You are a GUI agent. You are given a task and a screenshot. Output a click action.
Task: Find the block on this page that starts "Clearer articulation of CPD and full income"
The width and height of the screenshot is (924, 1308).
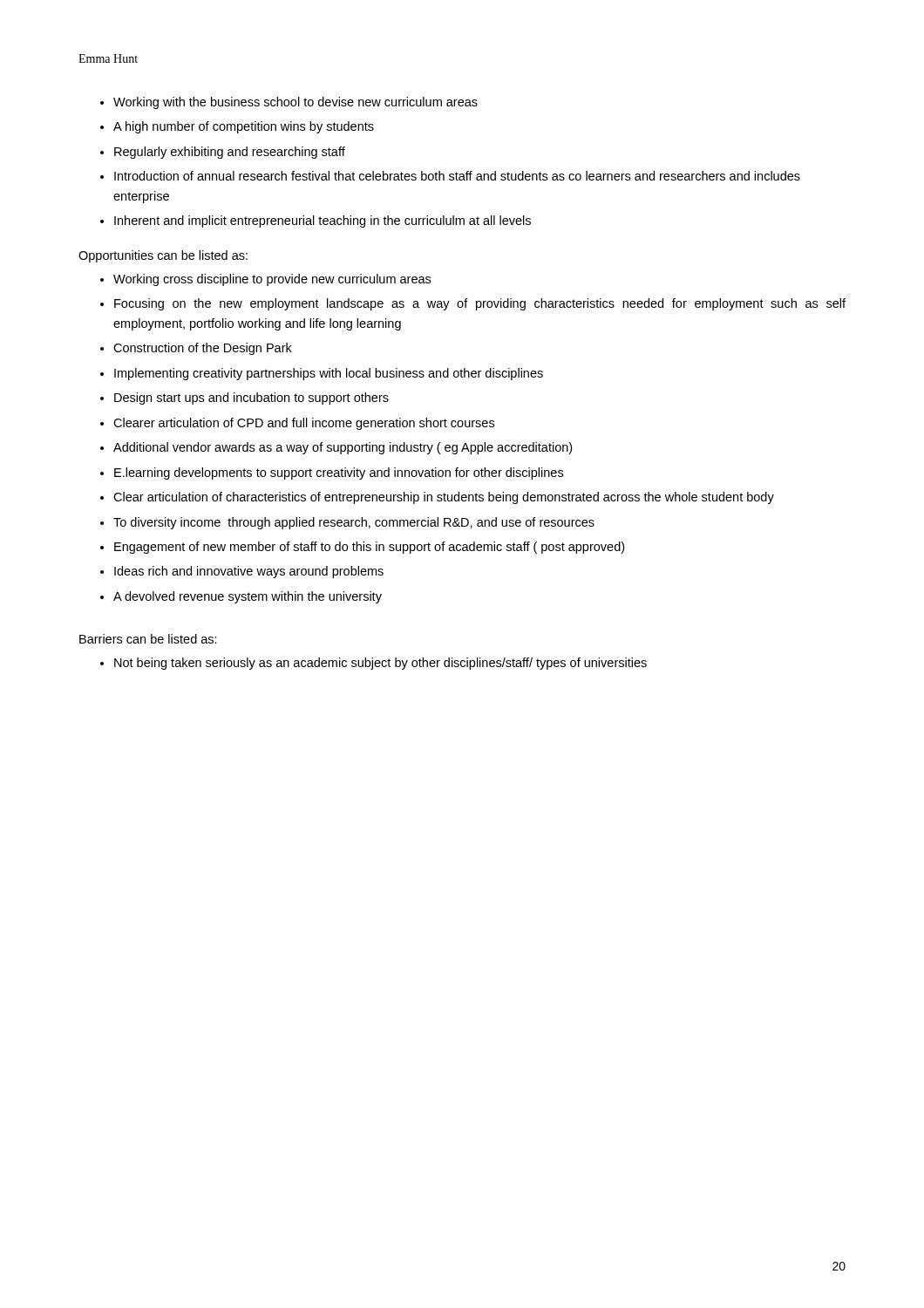pyautogui.click(x=304, y=423)
